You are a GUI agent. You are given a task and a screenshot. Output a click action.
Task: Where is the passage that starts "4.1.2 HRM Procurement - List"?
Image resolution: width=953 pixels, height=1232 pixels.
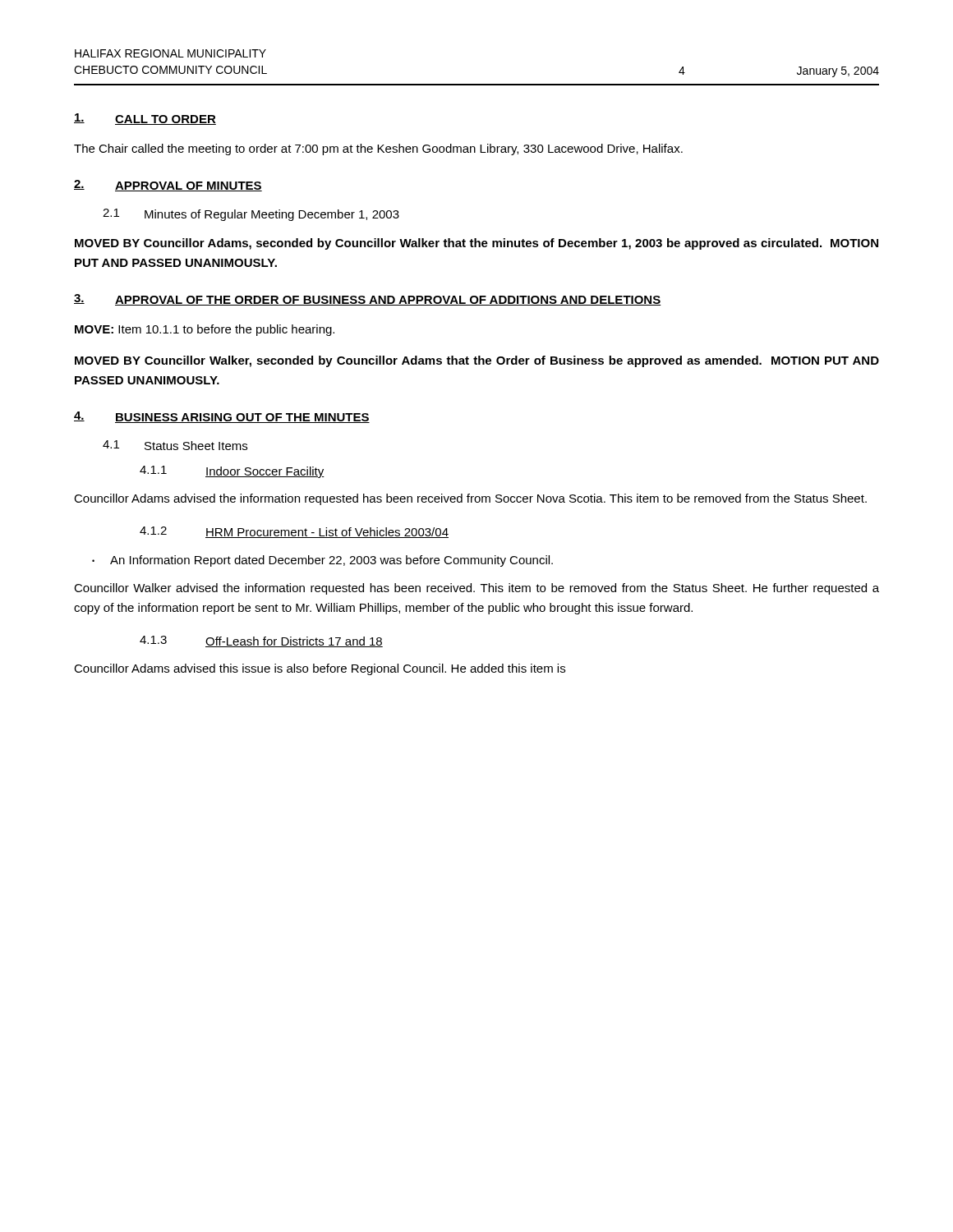(x=261, y=532)
